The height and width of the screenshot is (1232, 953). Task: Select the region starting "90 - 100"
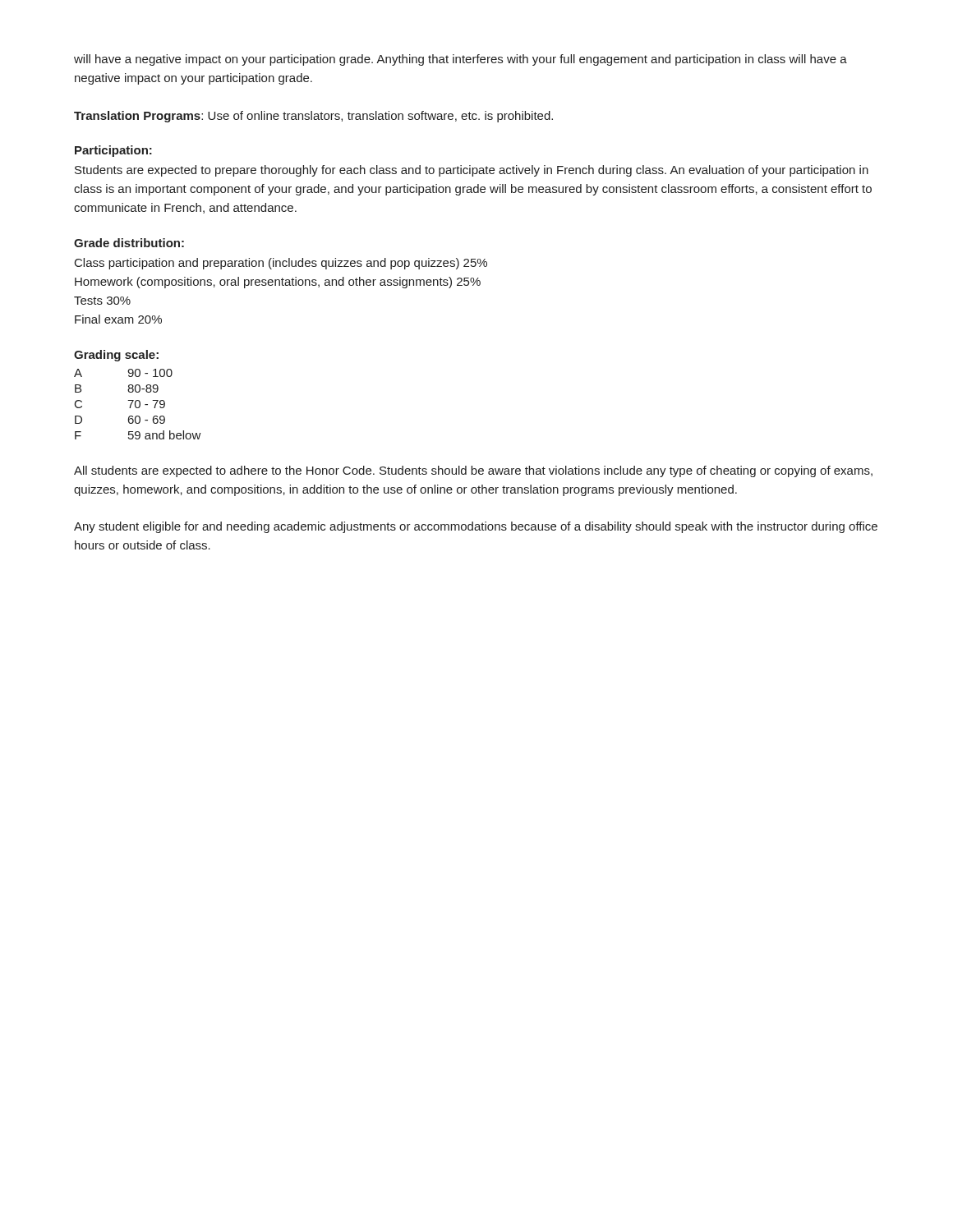(x=150, y=372)
